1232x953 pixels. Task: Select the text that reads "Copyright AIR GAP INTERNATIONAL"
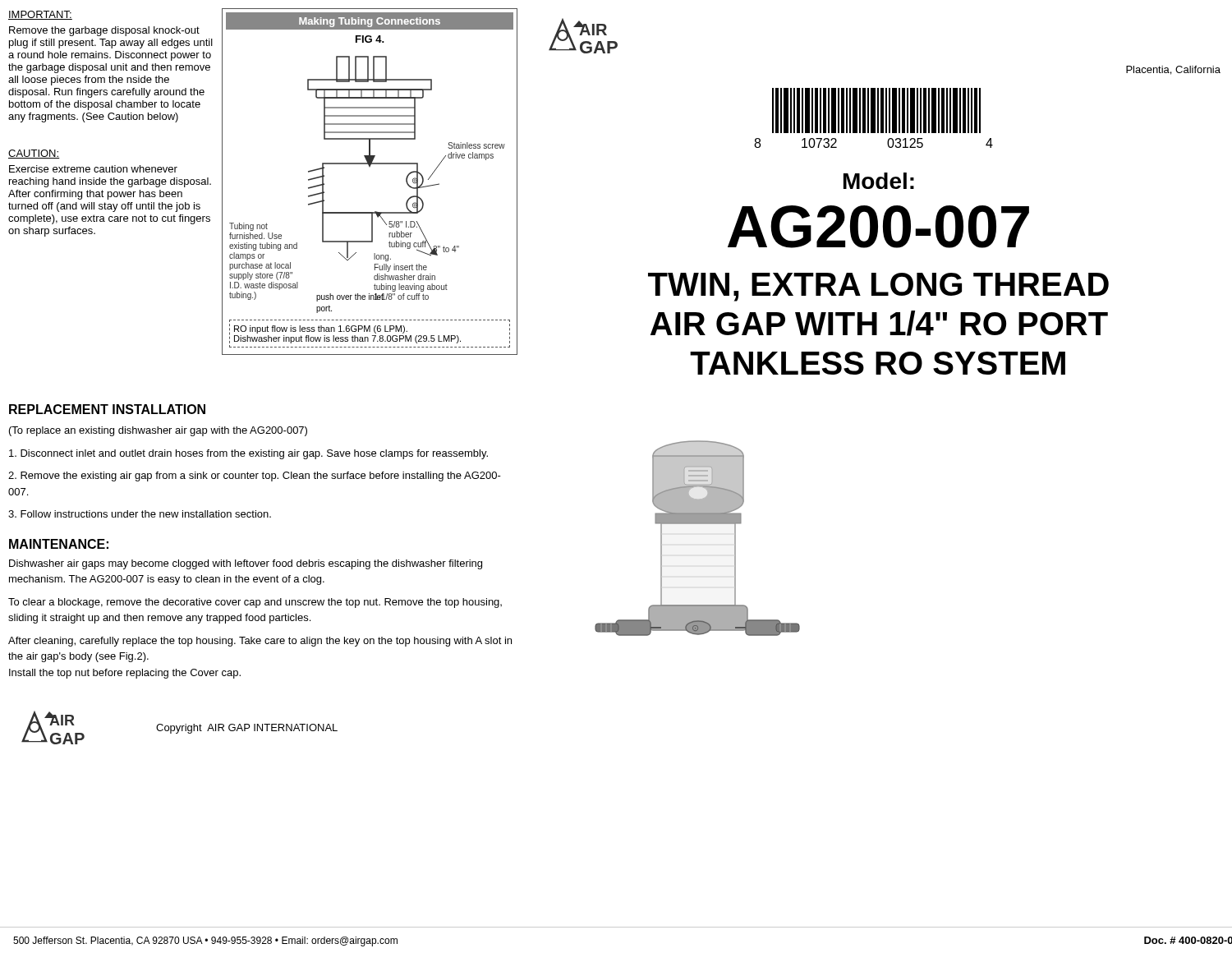coord(247,727)
